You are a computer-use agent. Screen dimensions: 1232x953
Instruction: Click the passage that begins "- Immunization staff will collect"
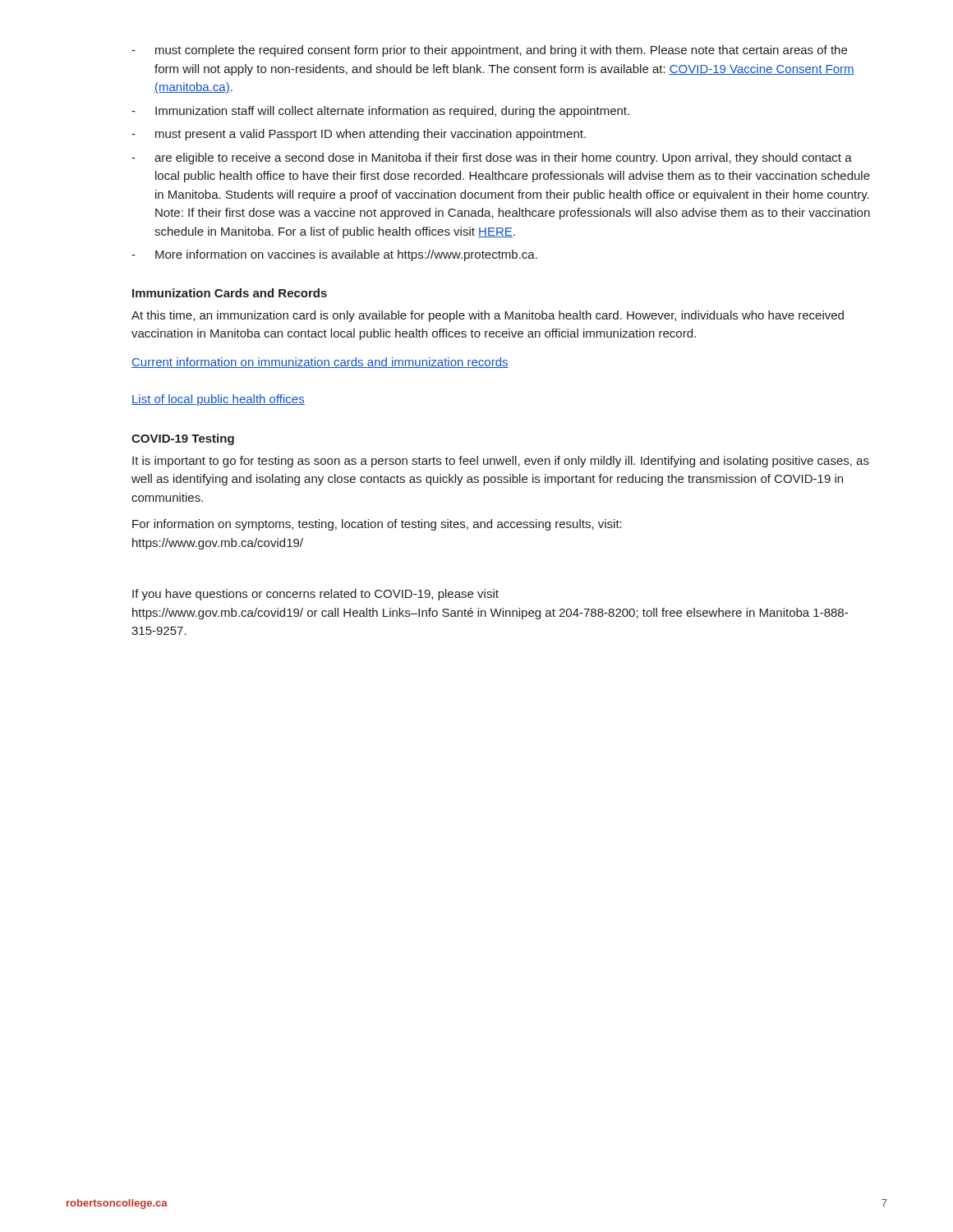tap(501, 111)
